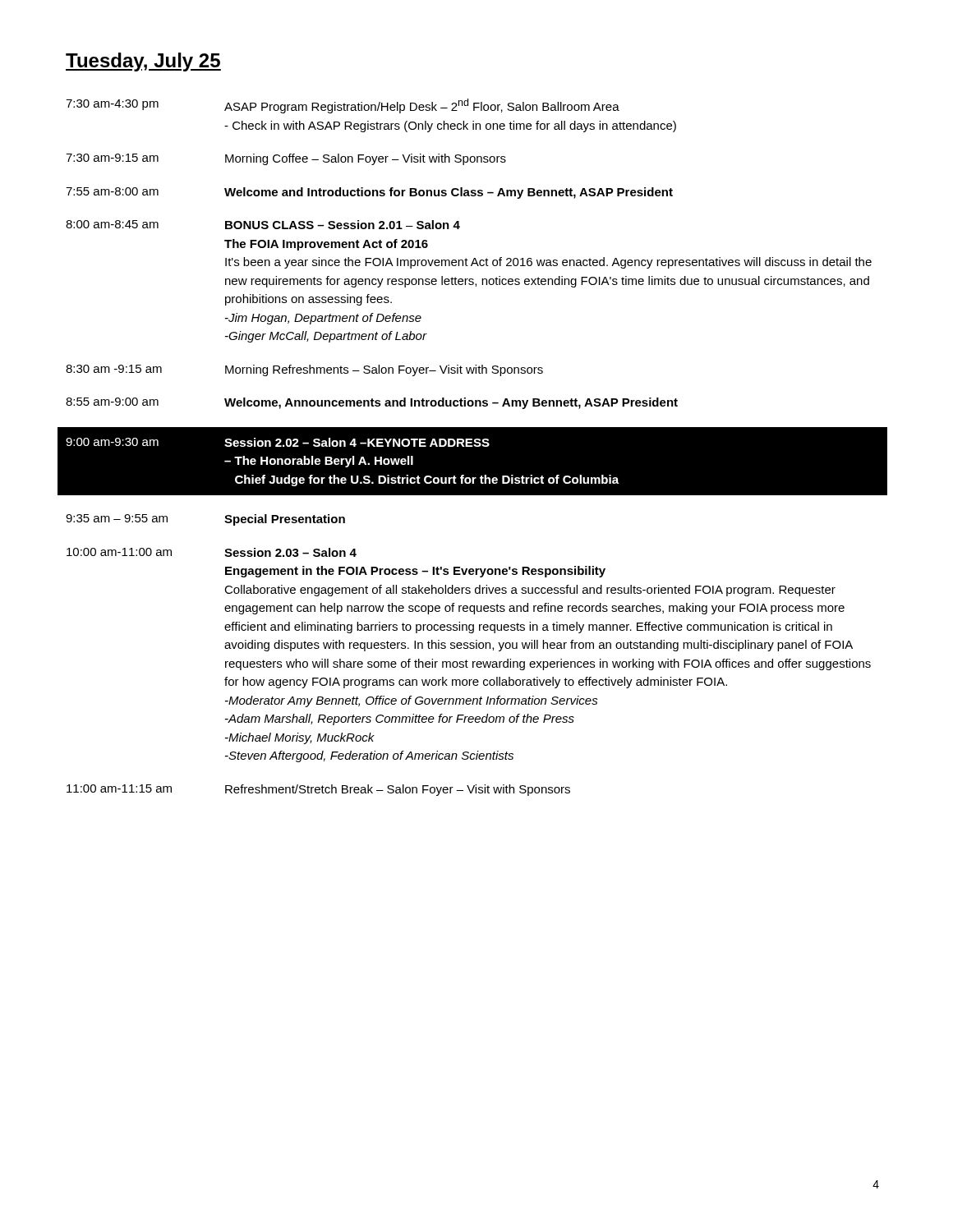Find the block on this page that starts "7:55 am-8:00 am Welcome and Introductions for"
Screen dimensions: 1232x953
[x=472, y=192]
